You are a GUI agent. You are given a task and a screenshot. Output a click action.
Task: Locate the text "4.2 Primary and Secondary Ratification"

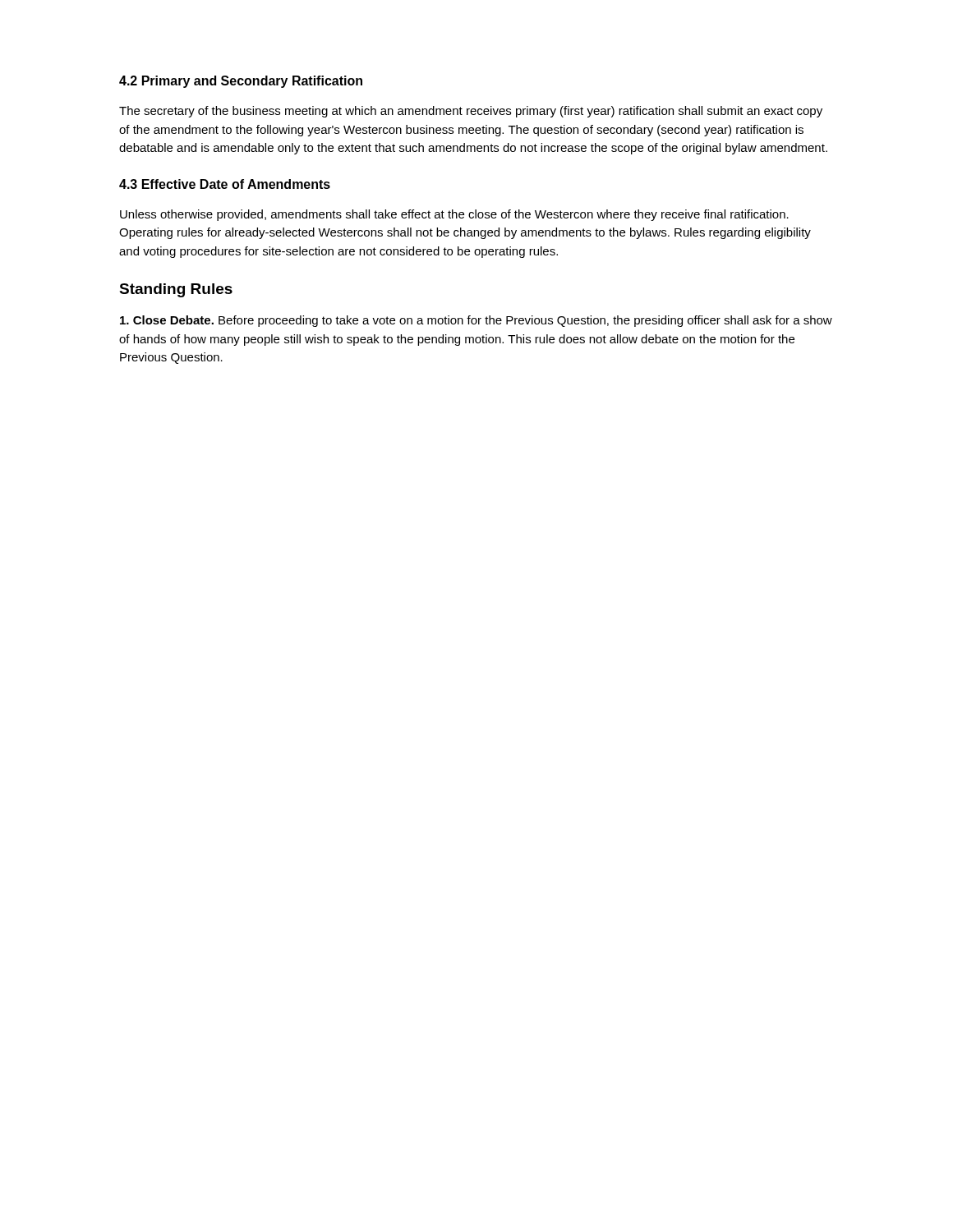click(x=241, y=81)
